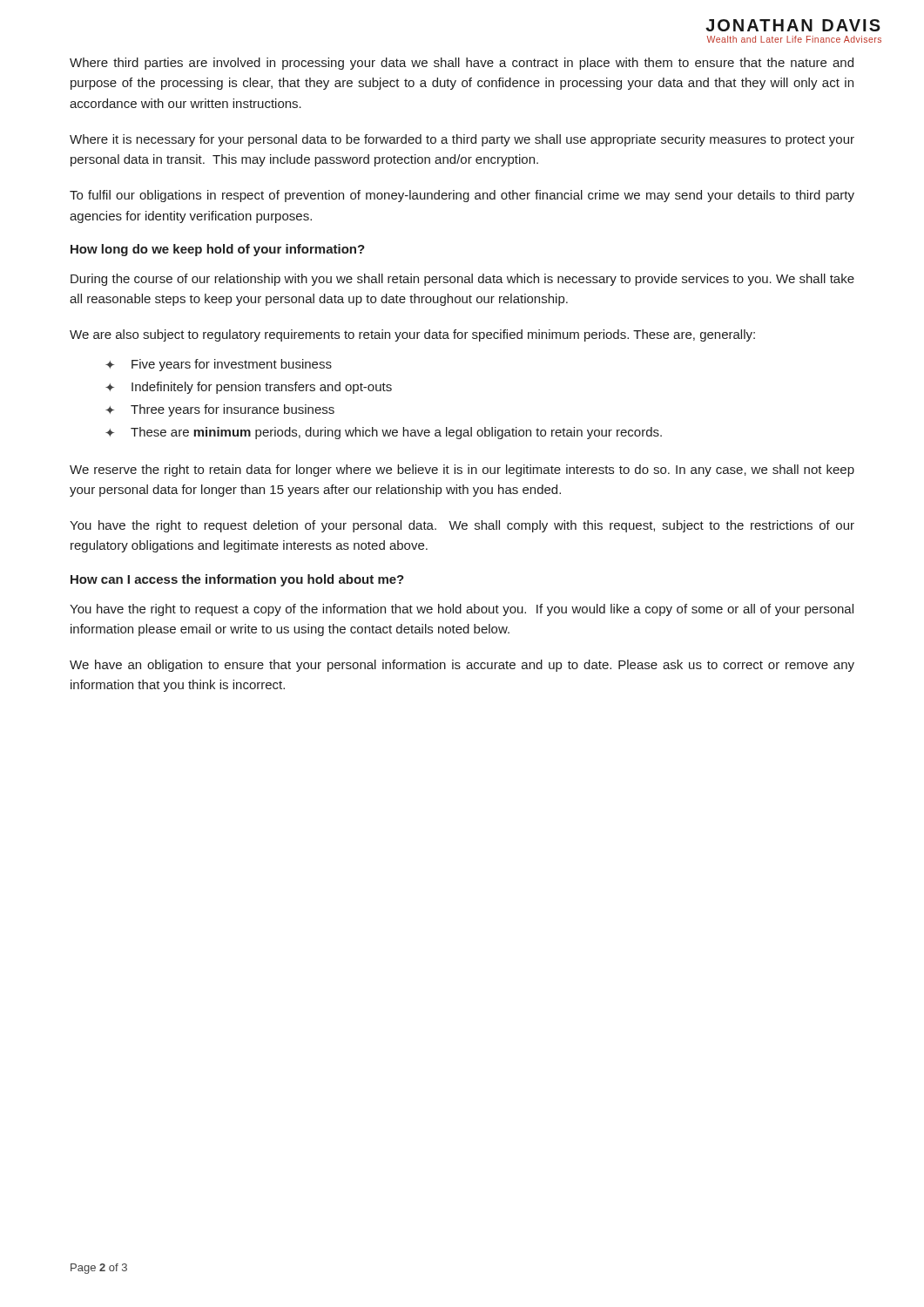Image resolution: width=924 pixels, height=1307 pixels.
Task: Find the block on this page that starts "✦ Three years for insurance"
Action: (x=220, y=410)
